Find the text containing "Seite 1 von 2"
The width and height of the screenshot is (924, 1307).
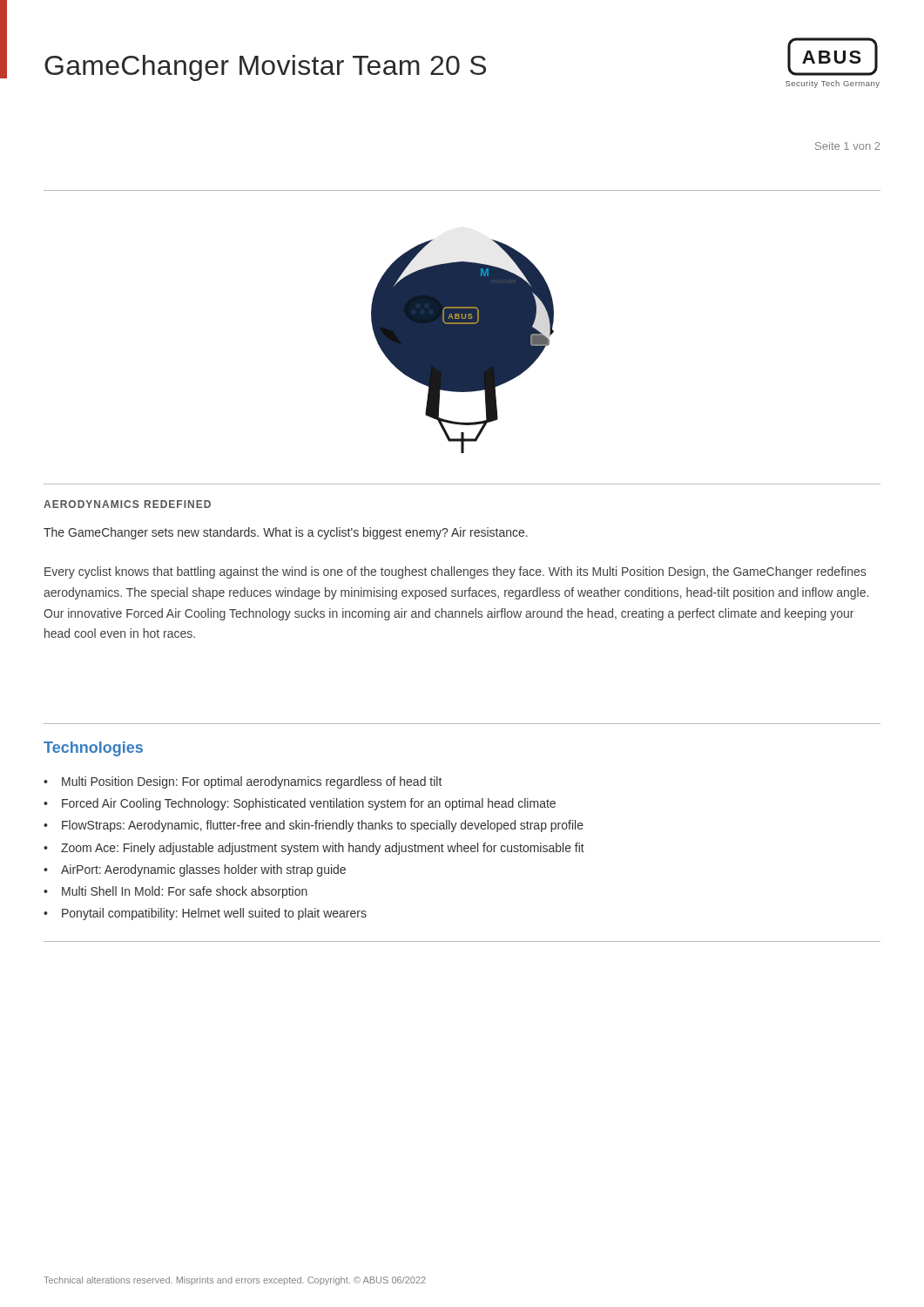pos(847,146)
